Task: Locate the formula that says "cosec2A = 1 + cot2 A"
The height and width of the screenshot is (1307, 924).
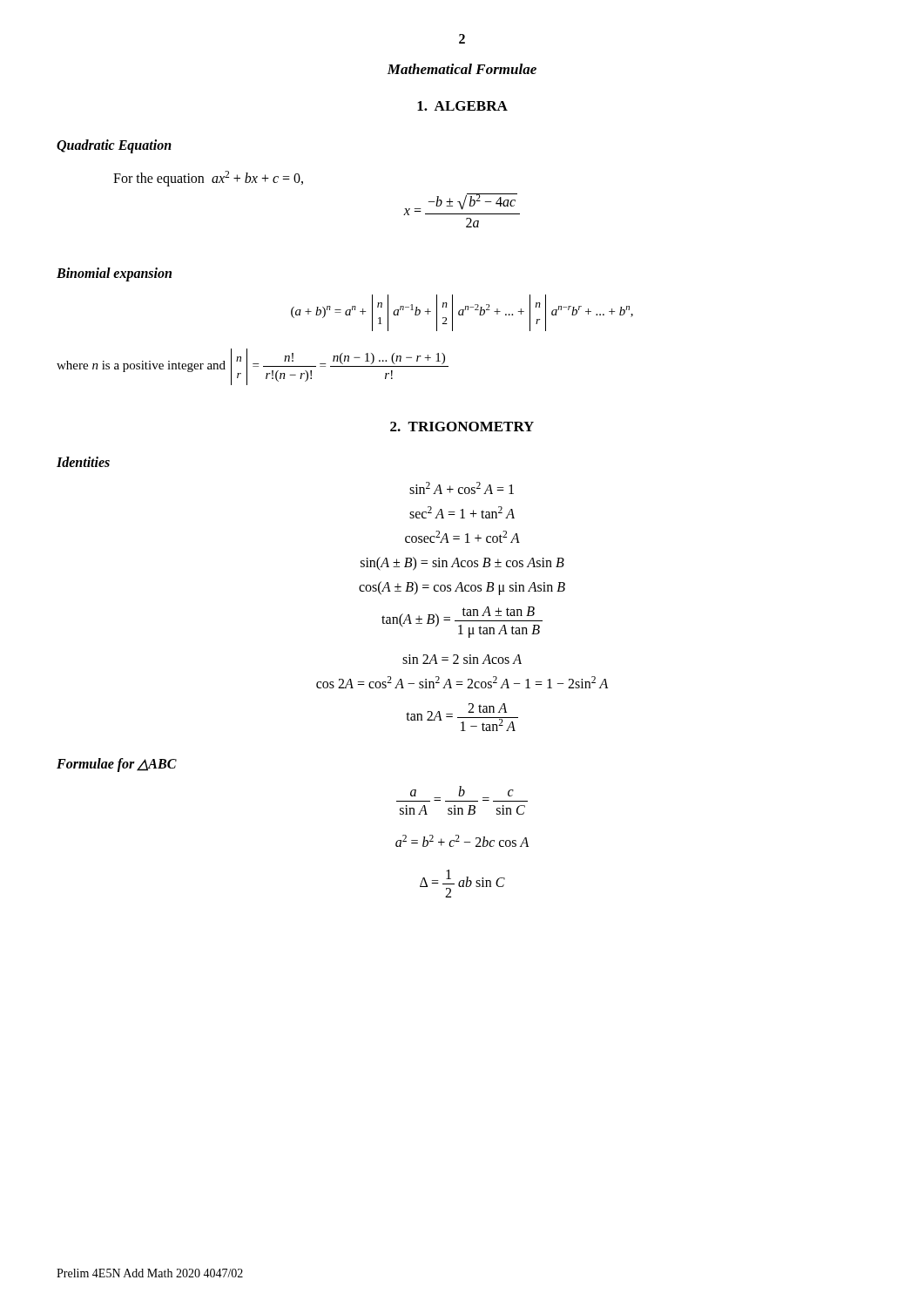Action: coord(462,538)
